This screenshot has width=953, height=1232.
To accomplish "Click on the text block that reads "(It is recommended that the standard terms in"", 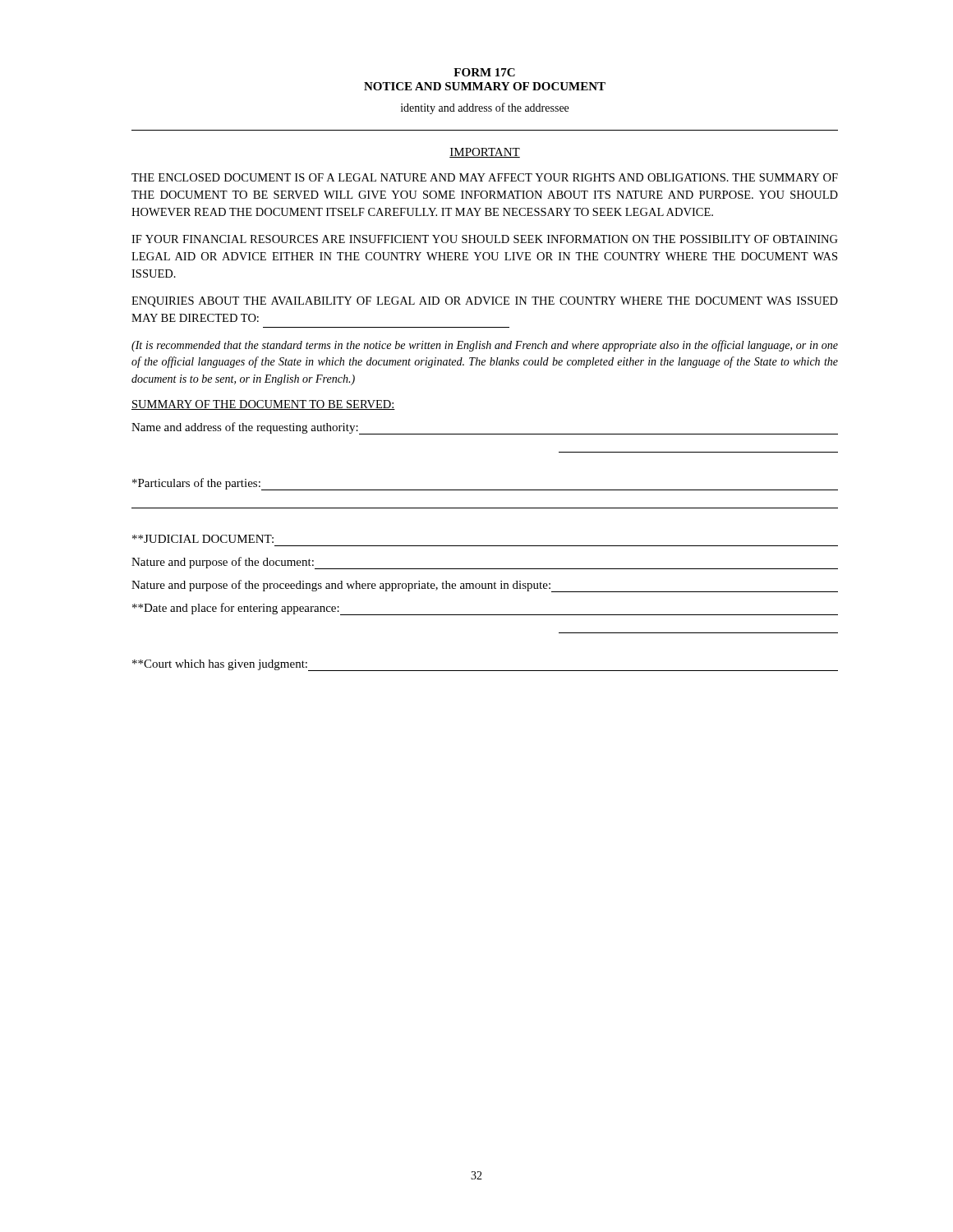I will click(x=485, y=362).
